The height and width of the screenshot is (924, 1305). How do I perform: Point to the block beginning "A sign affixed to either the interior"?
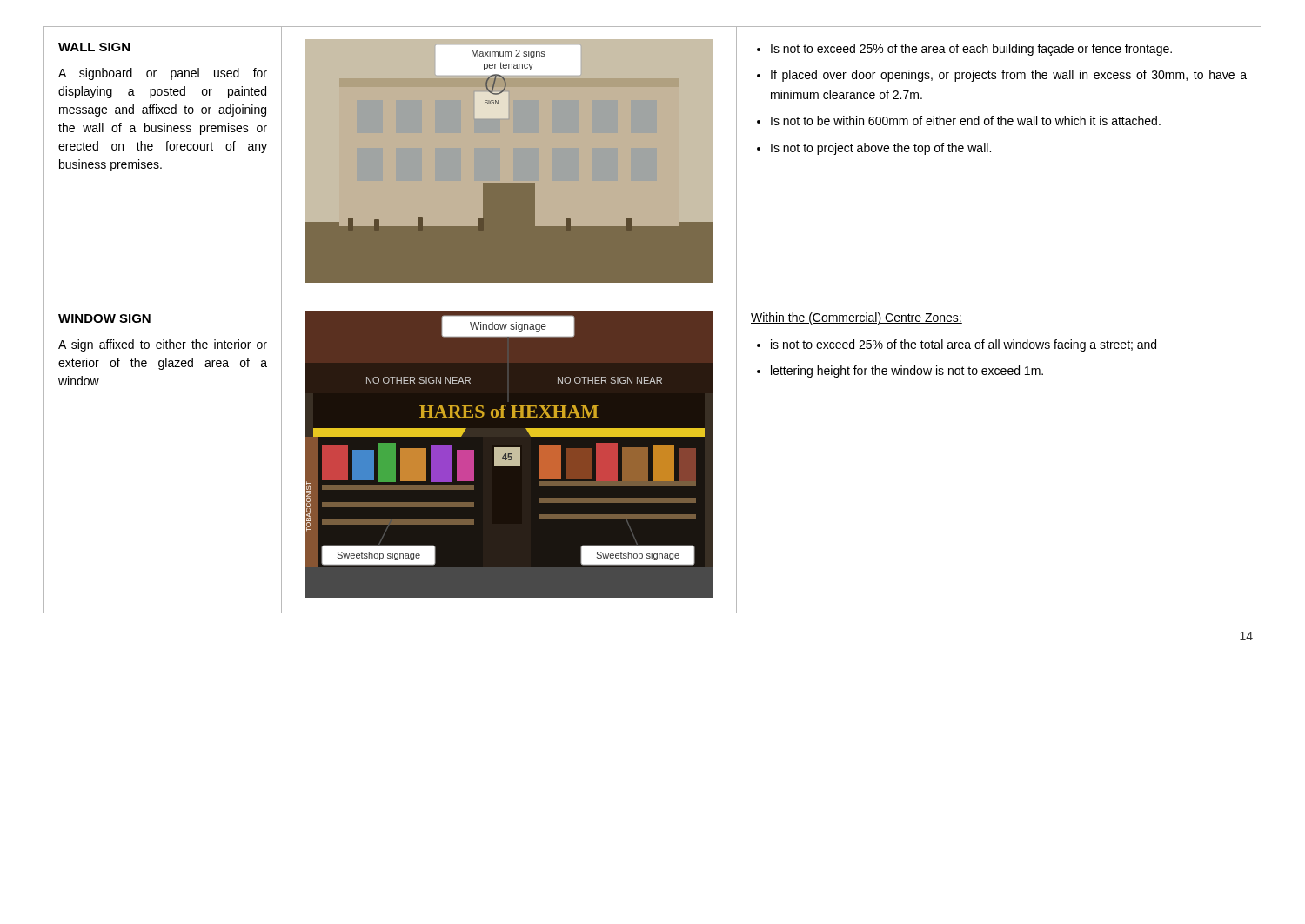pyautogui.click(x=163, y=363)
